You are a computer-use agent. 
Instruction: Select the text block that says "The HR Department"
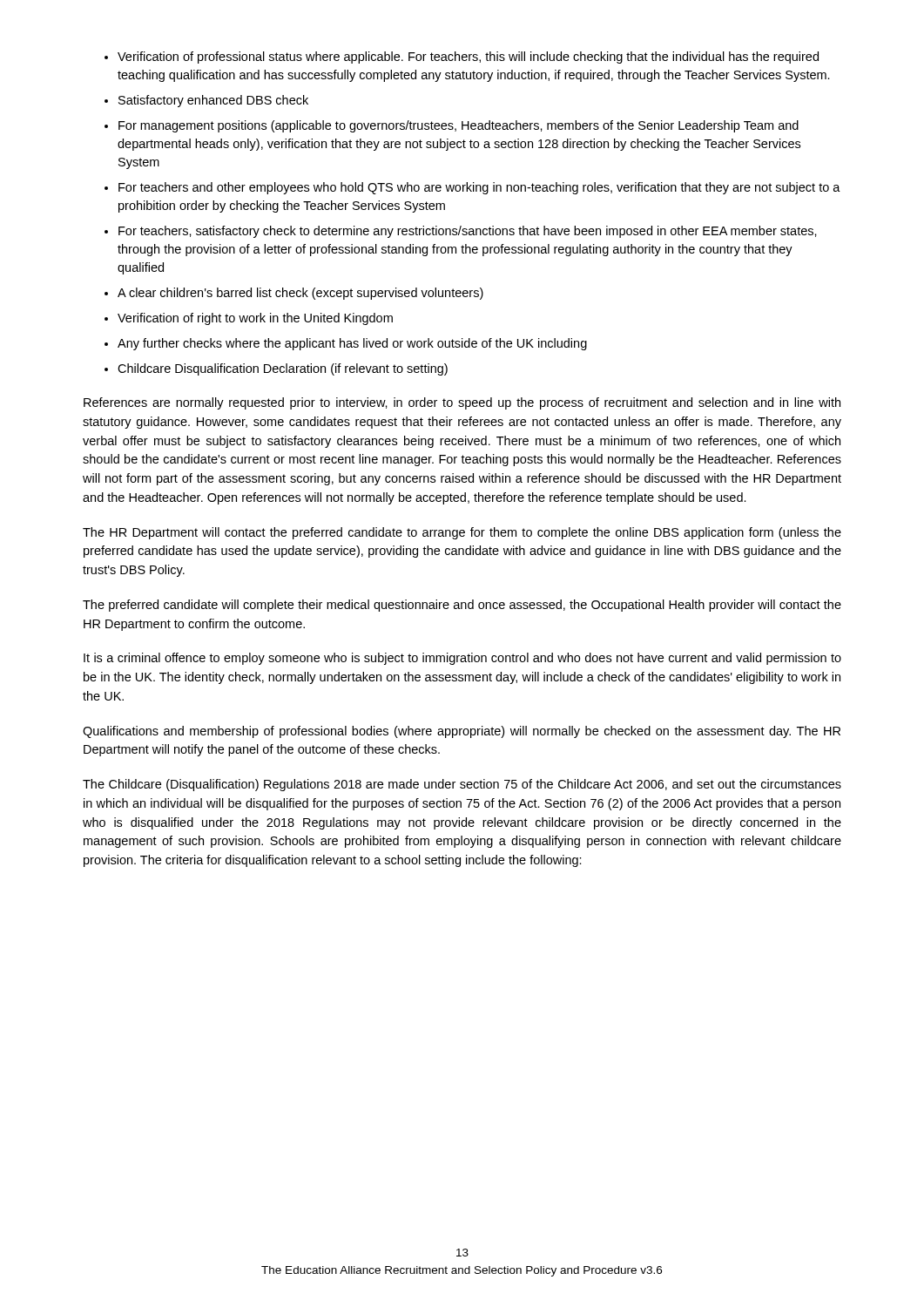pyautogui.click(x=462, y=551)
